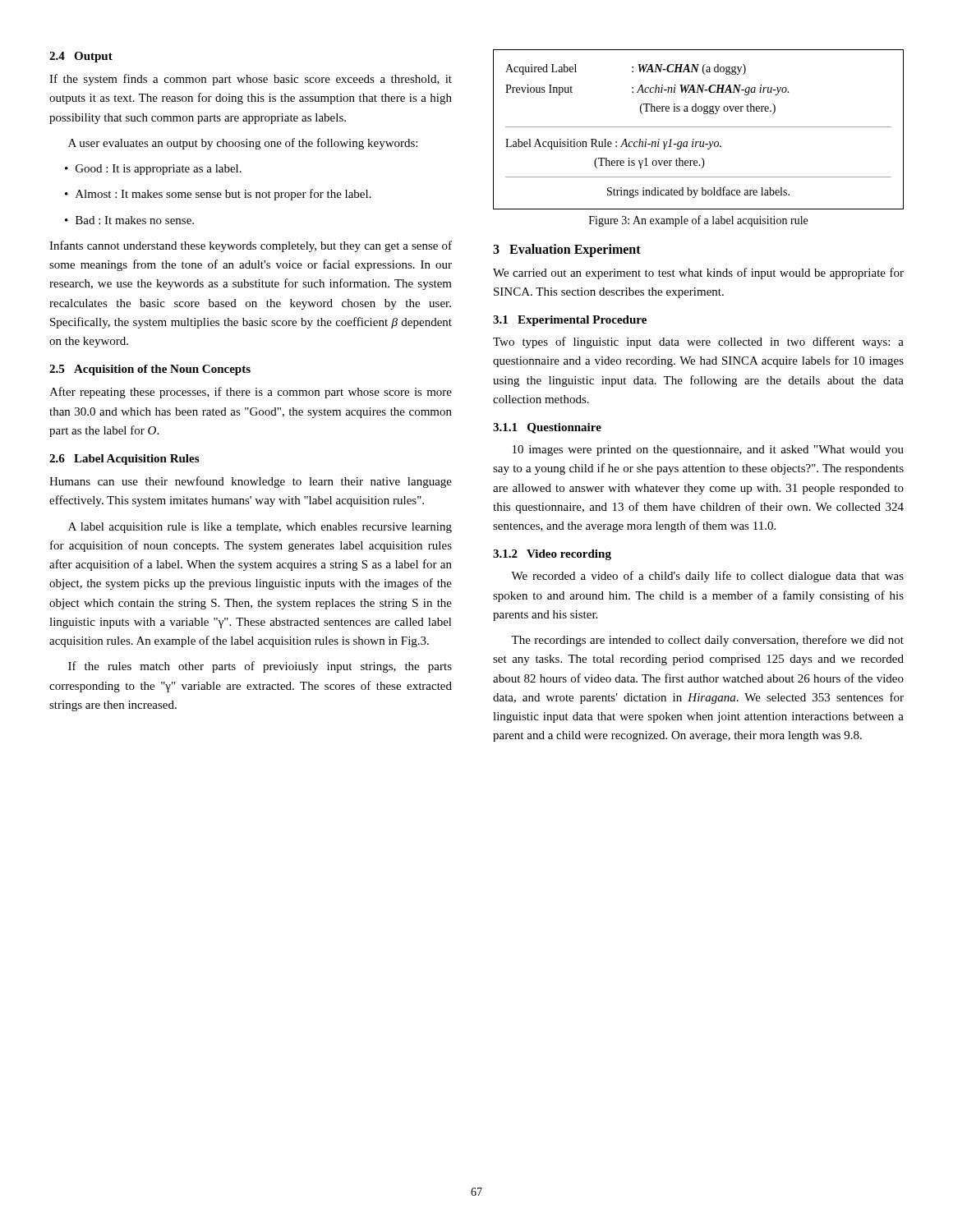Click on the element starting "3.1.2 Video recording"
Viewport: 953px width, 1232px height.
pyautogui.click(x=552, y=554)
